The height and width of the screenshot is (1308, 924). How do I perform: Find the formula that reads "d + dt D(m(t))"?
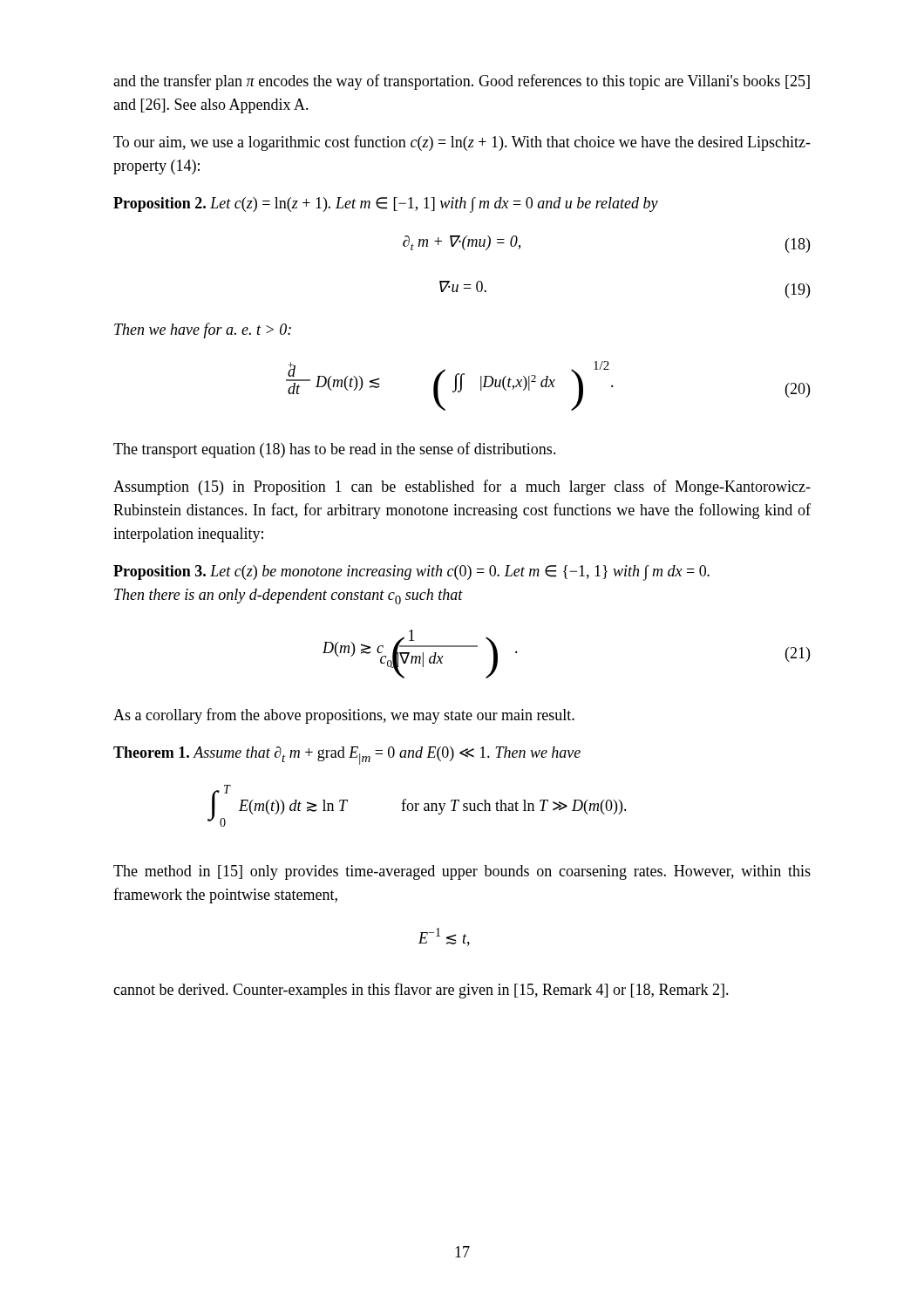tap(462, 385)
